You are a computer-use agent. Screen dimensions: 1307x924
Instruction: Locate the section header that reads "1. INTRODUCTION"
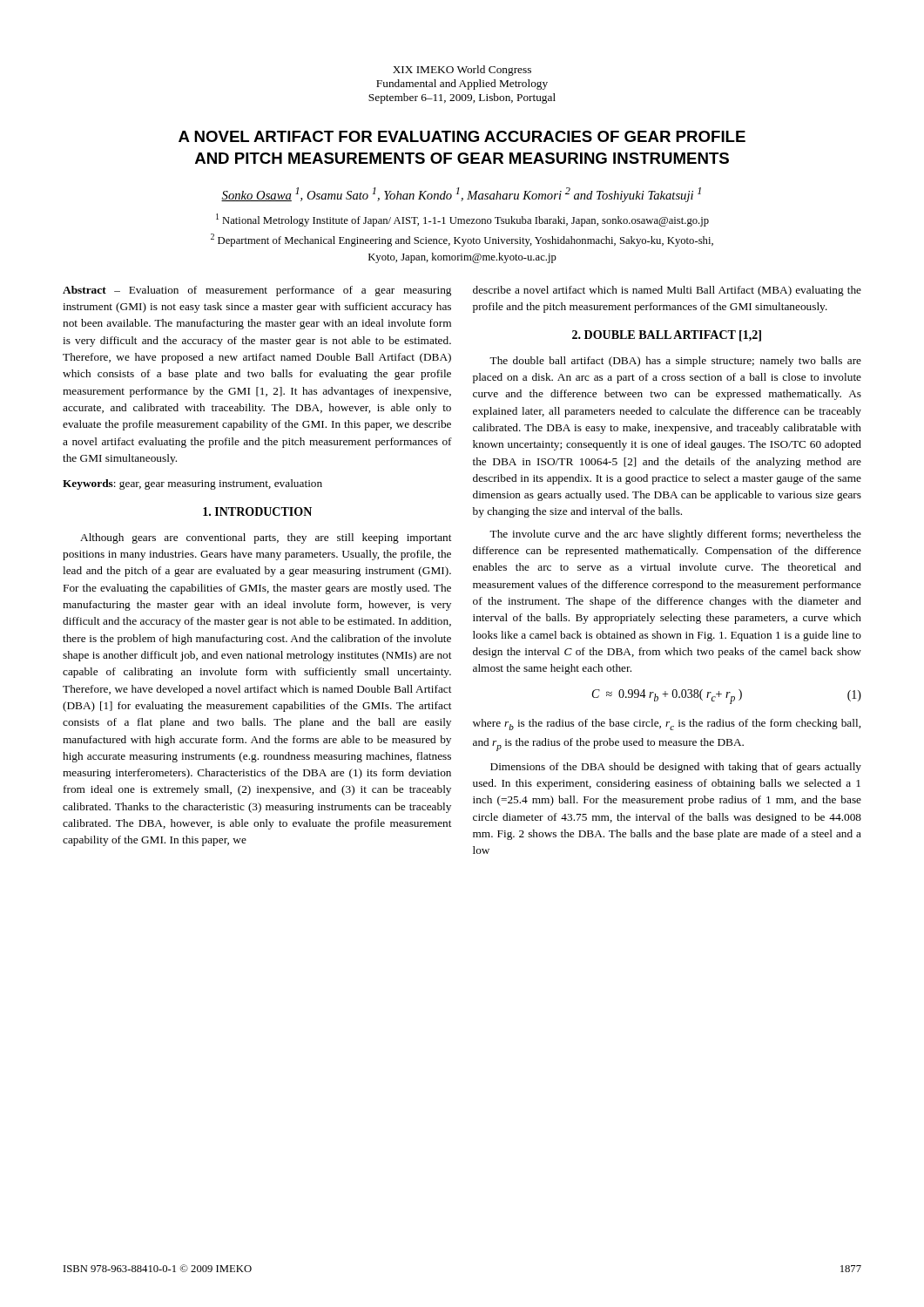coord(257,512)
